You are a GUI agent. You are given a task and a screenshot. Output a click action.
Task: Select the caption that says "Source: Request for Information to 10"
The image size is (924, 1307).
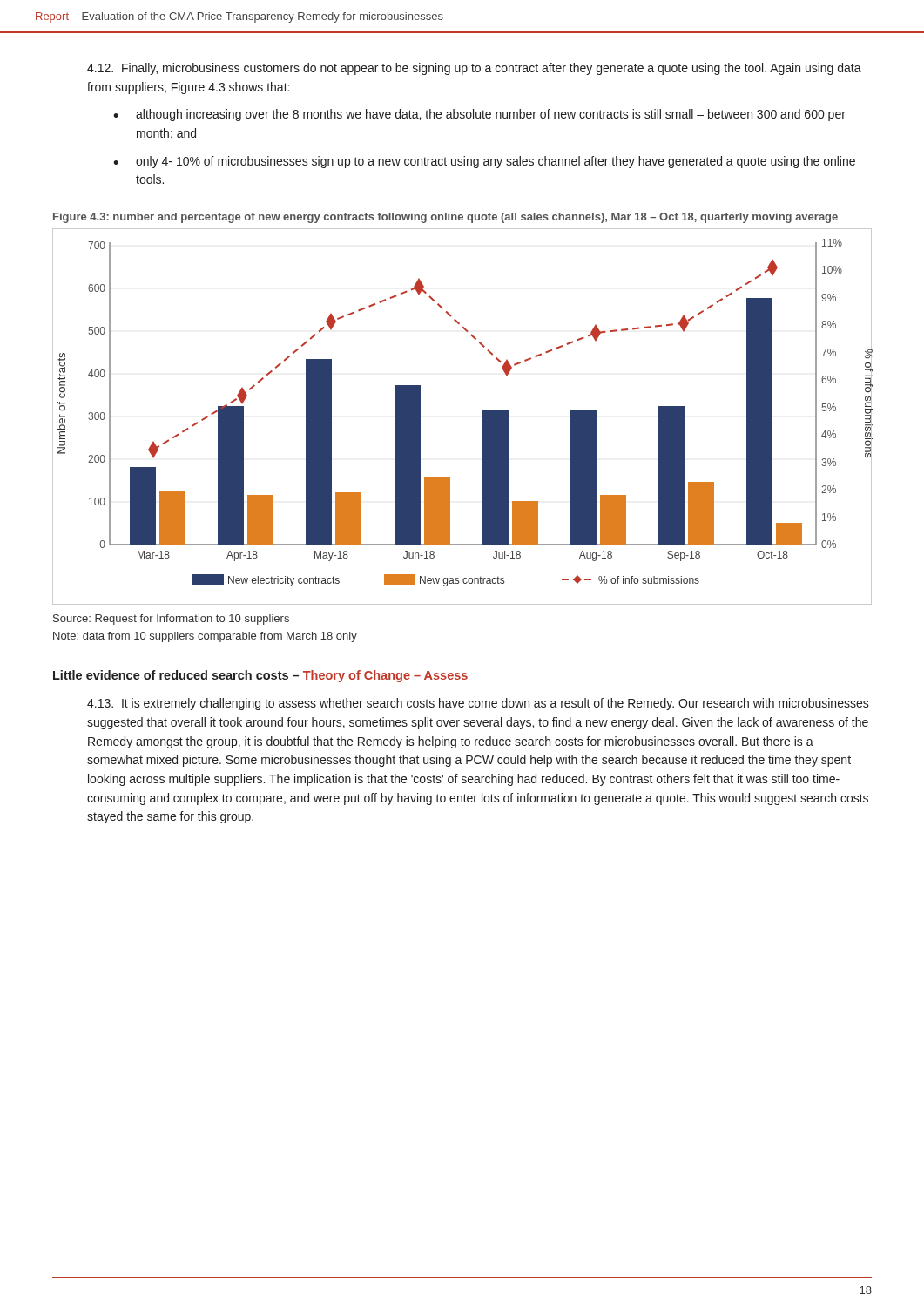point(205,627)
